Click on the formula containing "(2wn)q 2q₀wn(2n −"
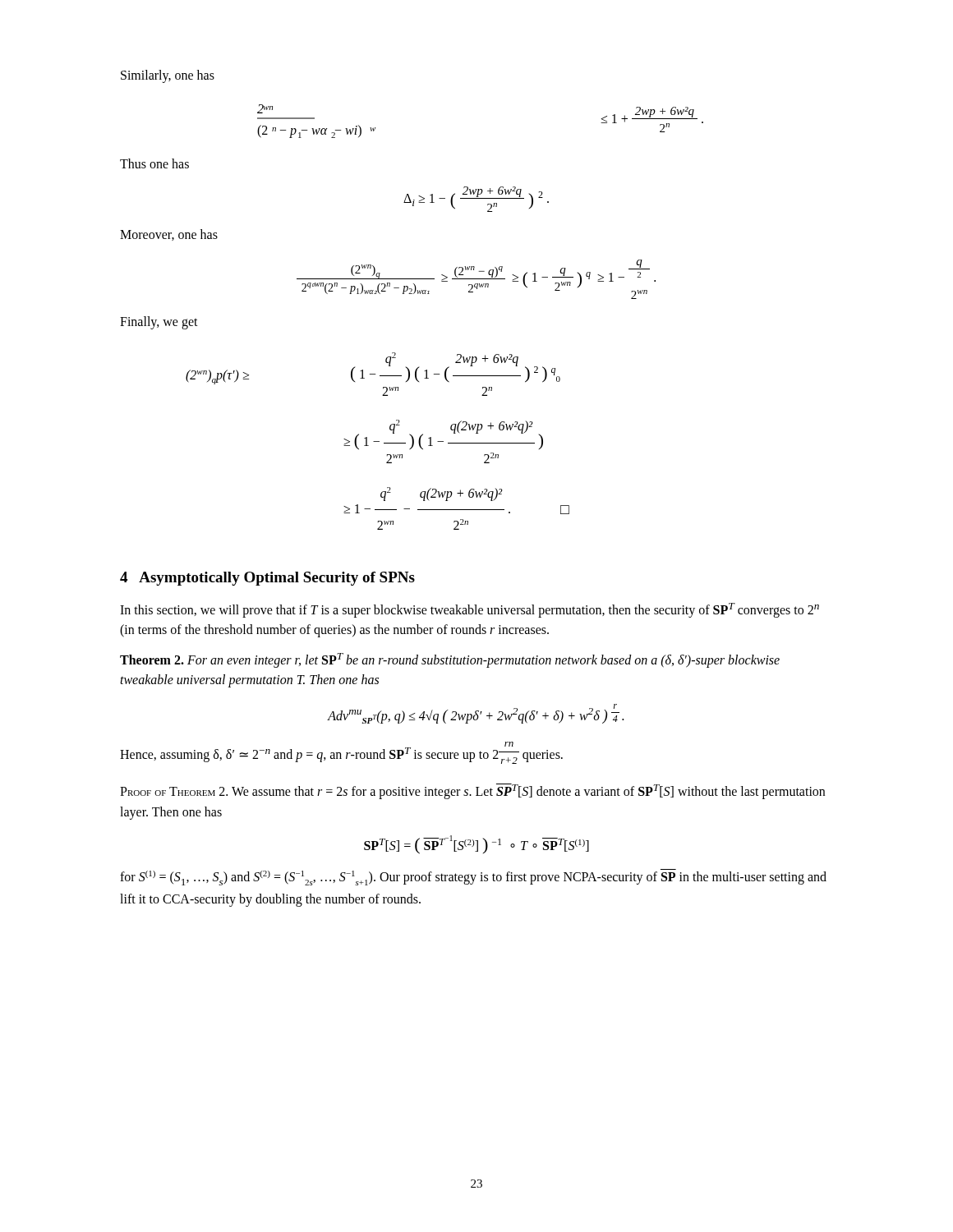This screenshot has height=1232, width=953. pos(476,278)
